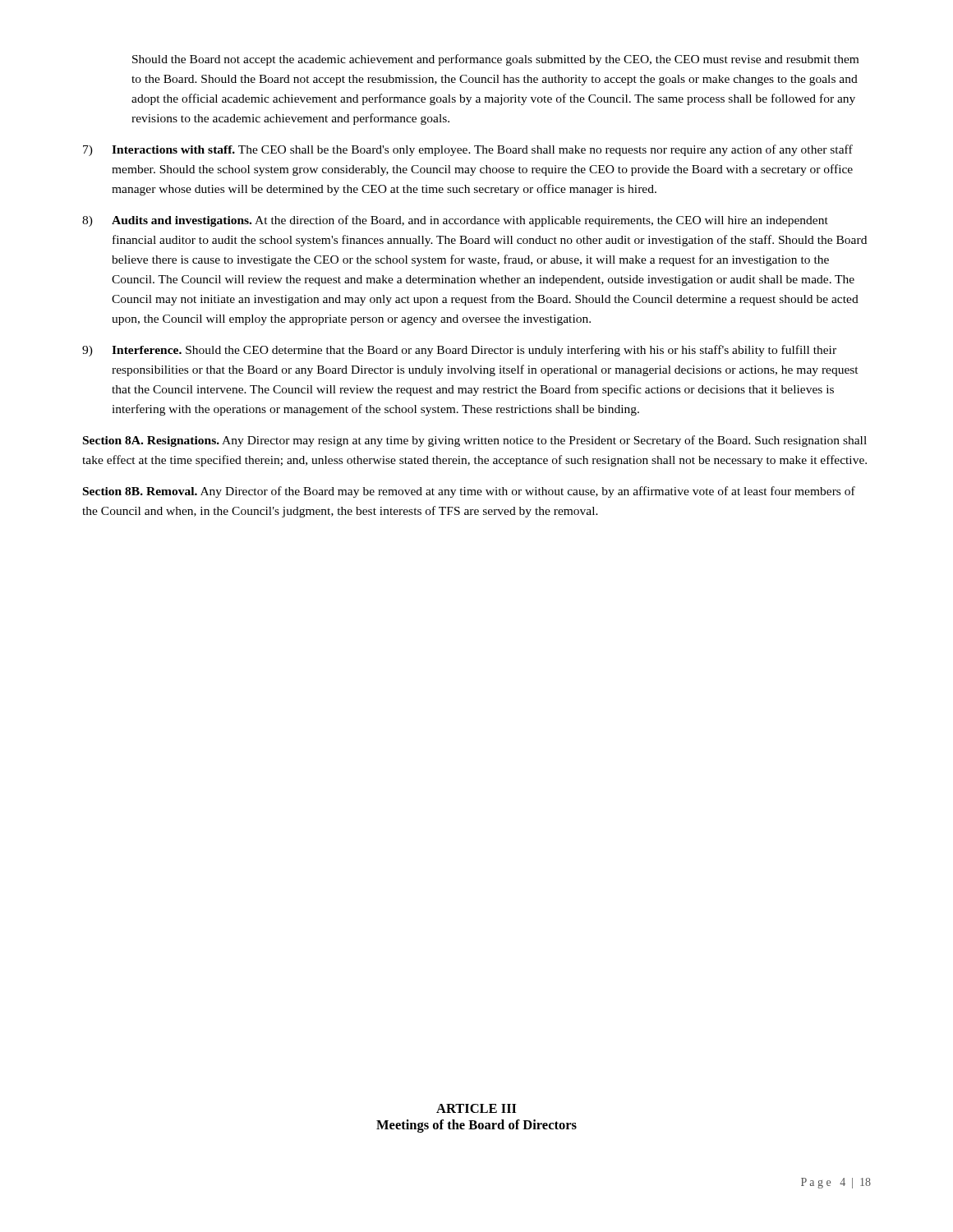Find the passage starting "Section 8A. Resignations. Any Director may resign"

[x=475, y=450]
